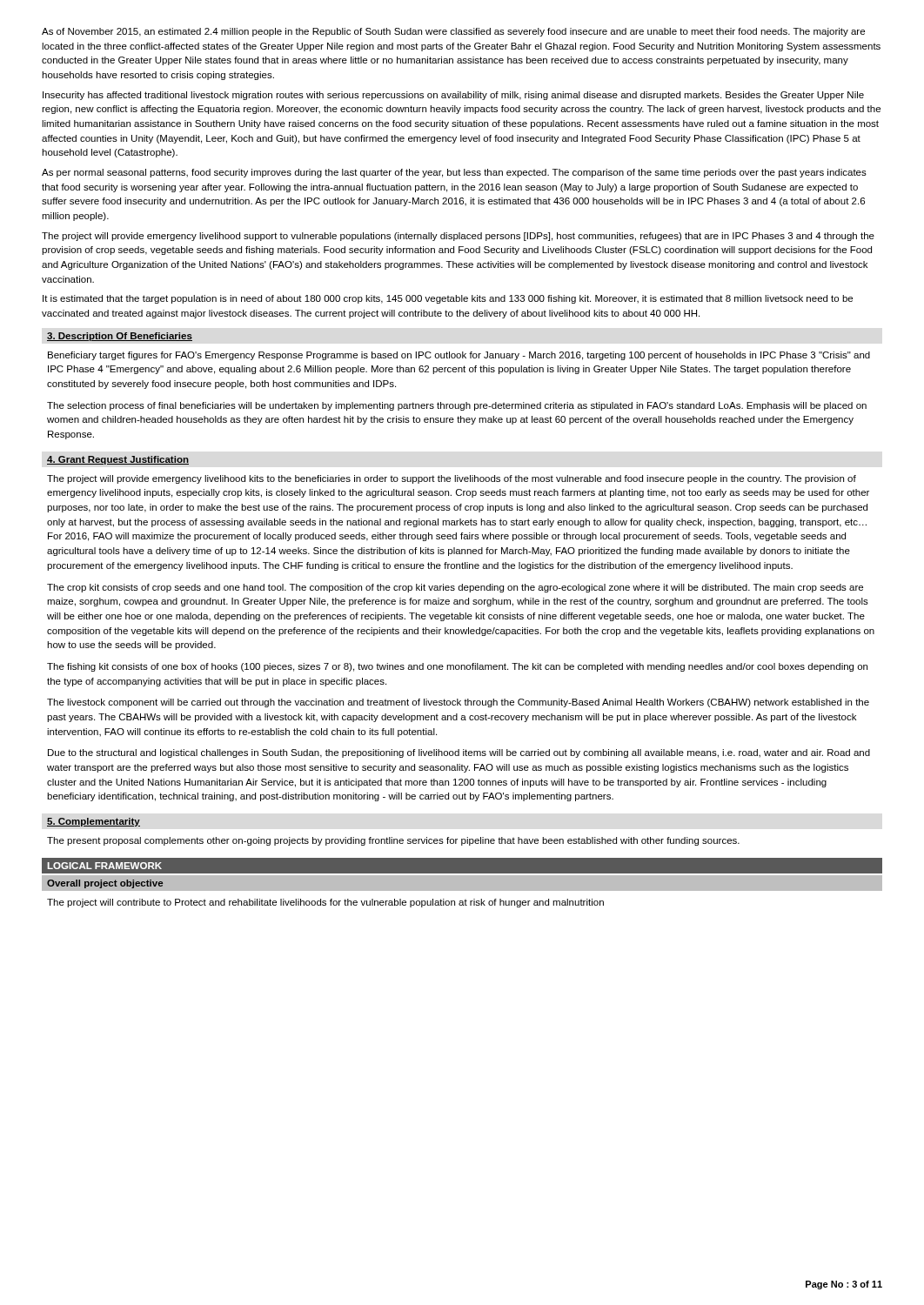Locate the block of text that opens with "Beneficiary target figures"
The image size is (924, 1305).
pyautogui.click(x=459, y=369)
